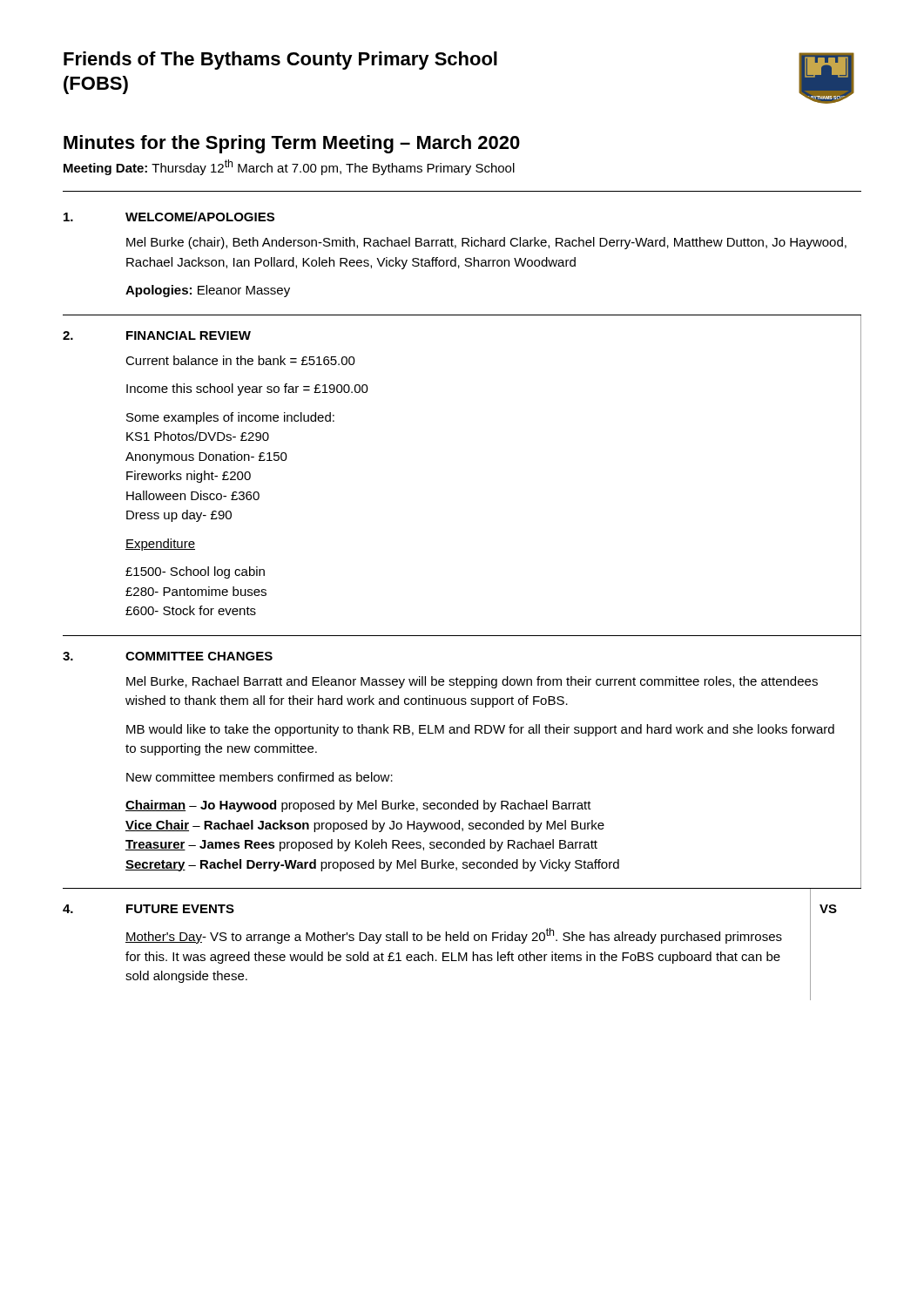This screenshot has height=1307, width=924.
Task: Find the title that says "Friends of The Bythams County"
Action: pyautogui.click(x=280, y=71)
